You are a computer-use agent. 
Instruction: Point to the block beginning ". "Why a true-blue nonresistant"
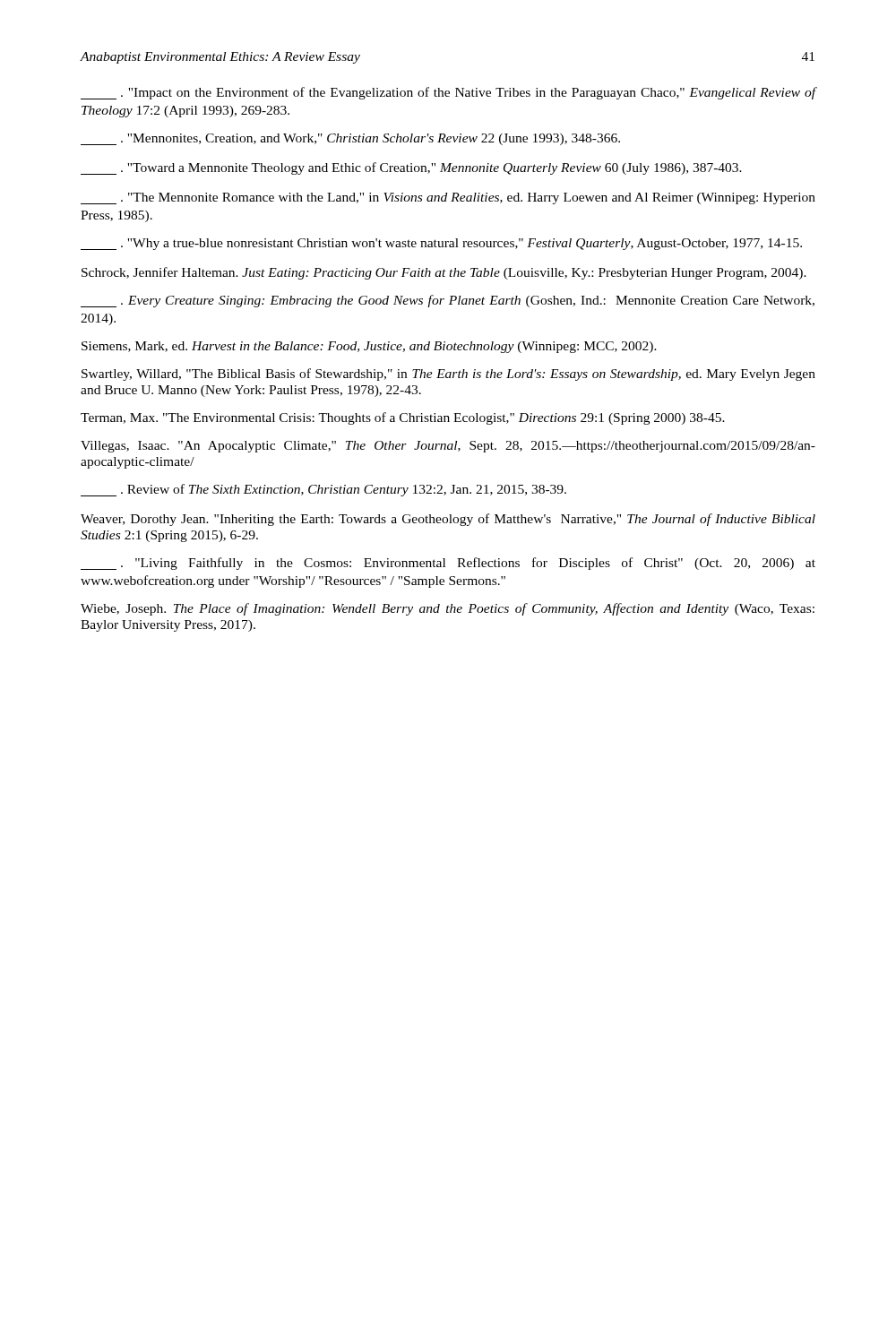[448, 243]
